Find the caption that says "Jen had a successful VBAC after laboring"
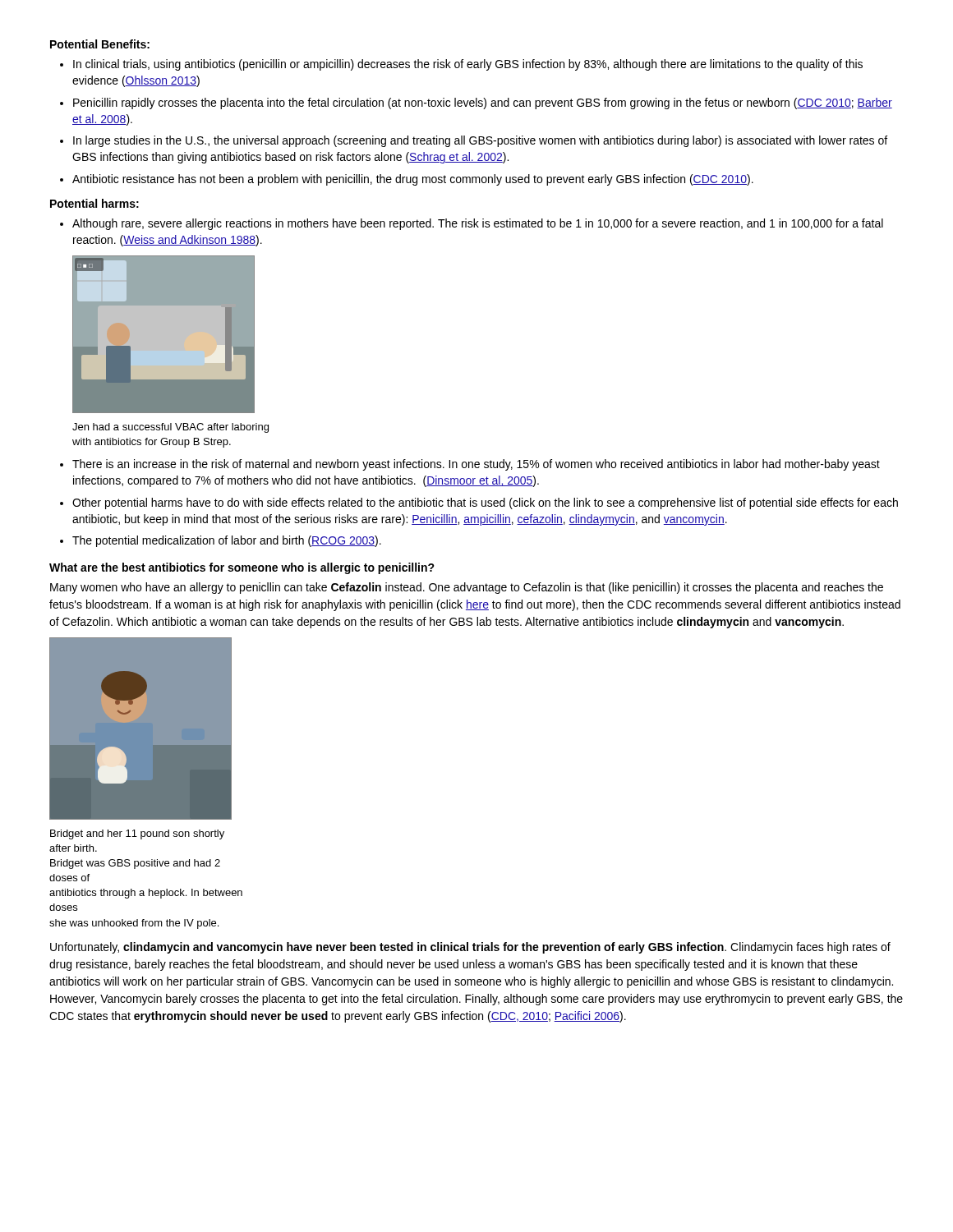The height and width of the screenshot is (1232, 953). coord(171,434)
